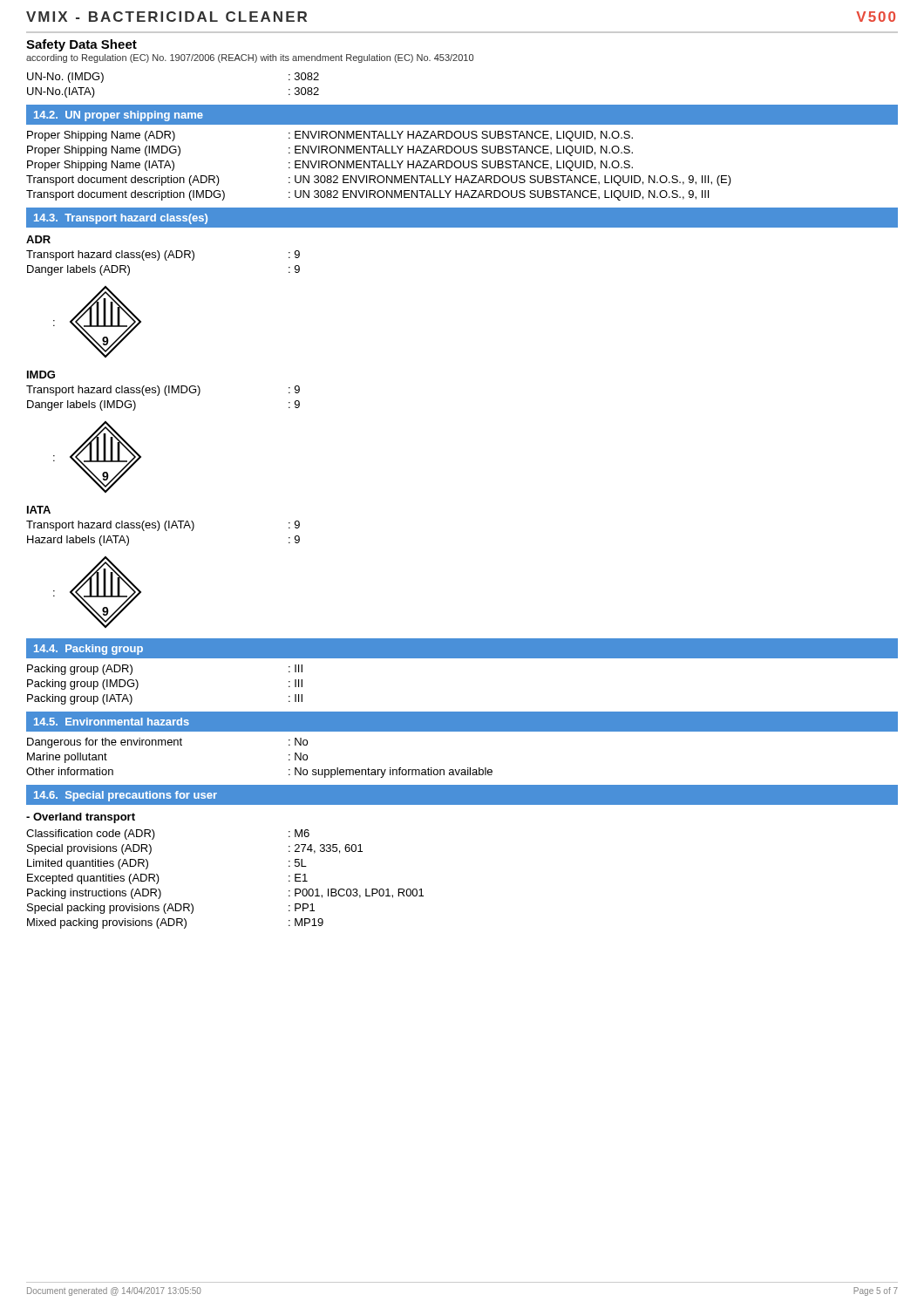924x1308 pixels.
Task: Point to the region starting "14.6. Special precautions"
Action: click(x=125, y=795)
